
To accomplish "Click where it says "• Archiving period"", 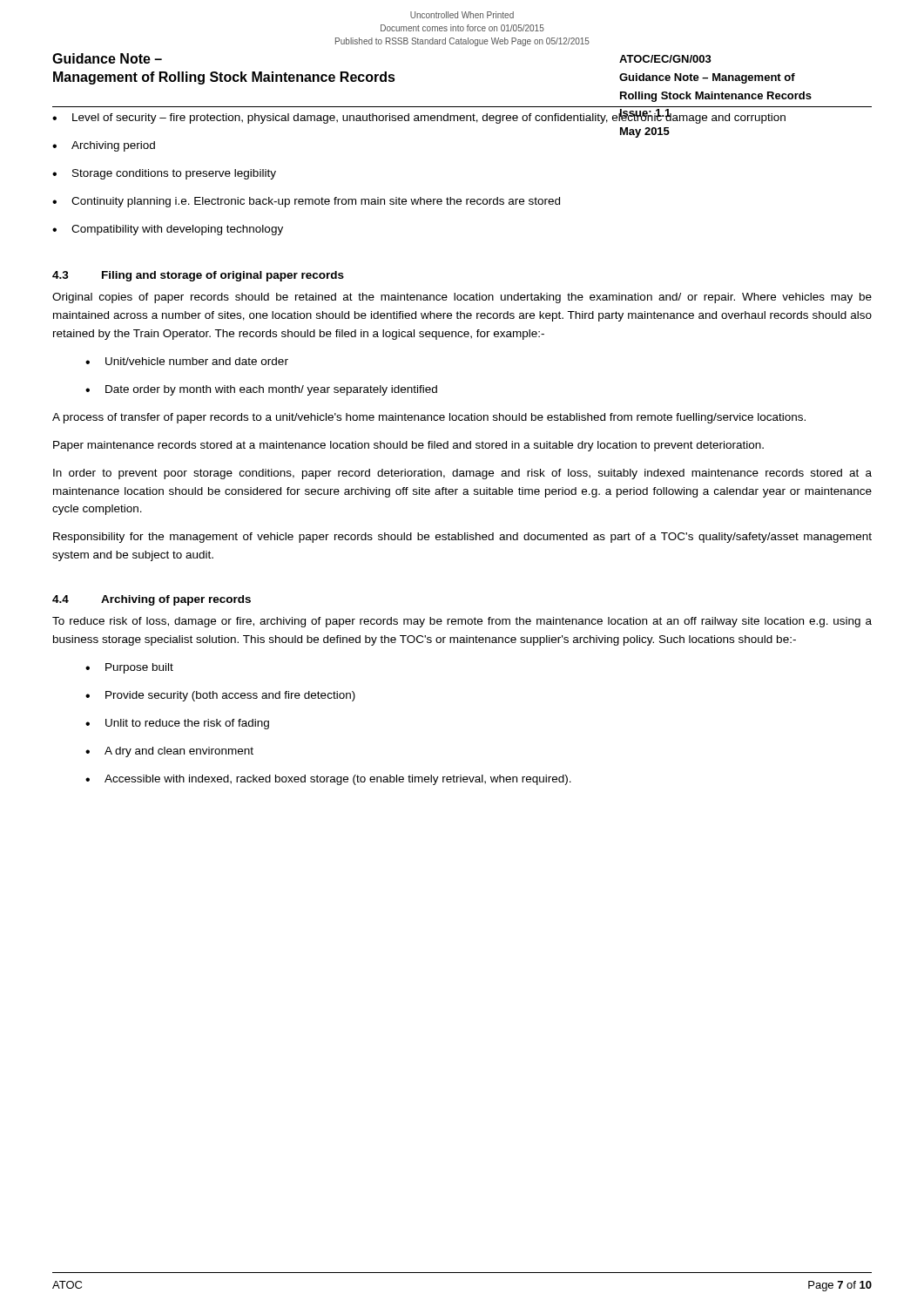I will click(x=104, y=147).
